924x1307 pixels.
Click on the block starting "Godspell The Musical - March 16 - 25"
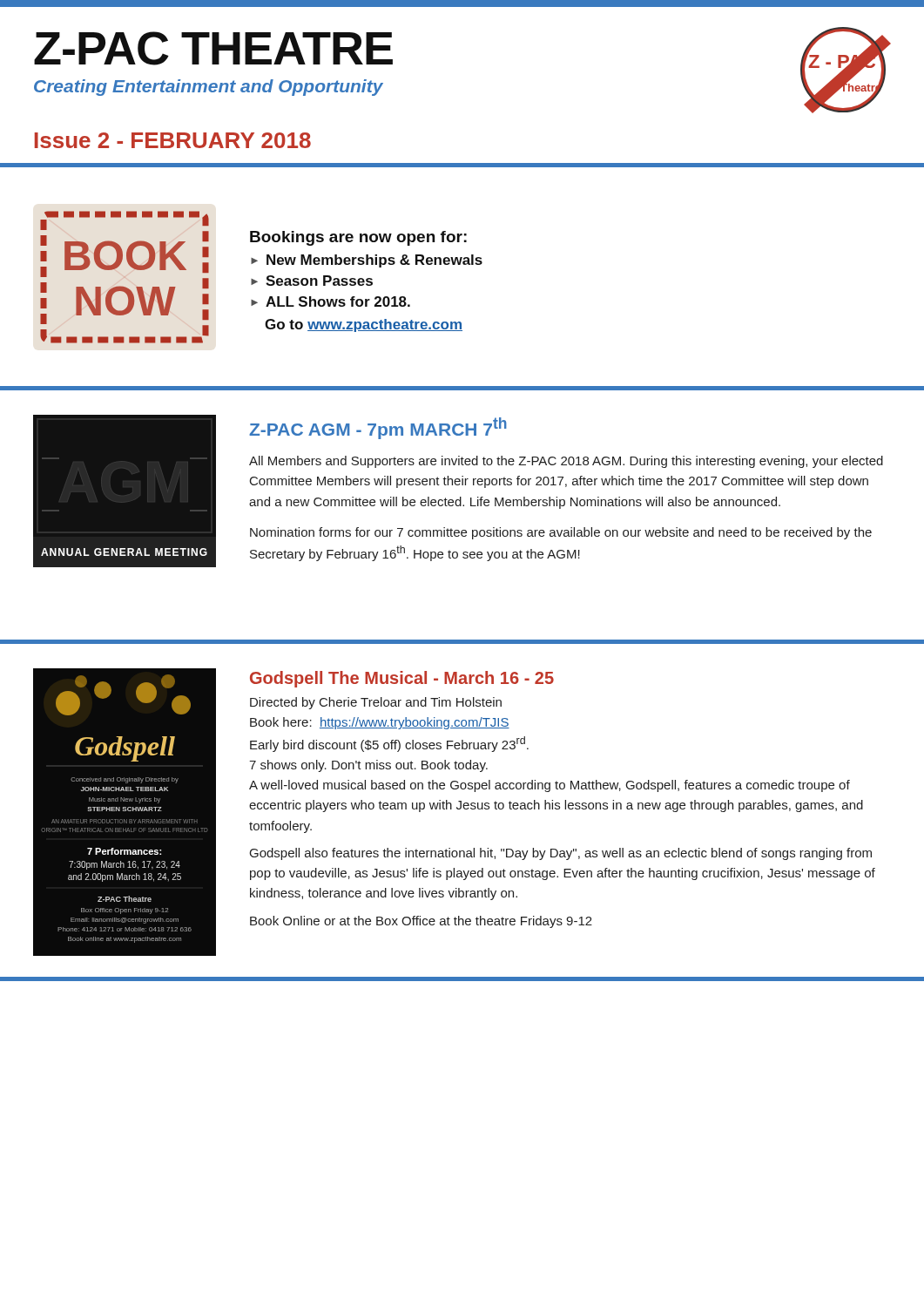(x=402, y=678)
